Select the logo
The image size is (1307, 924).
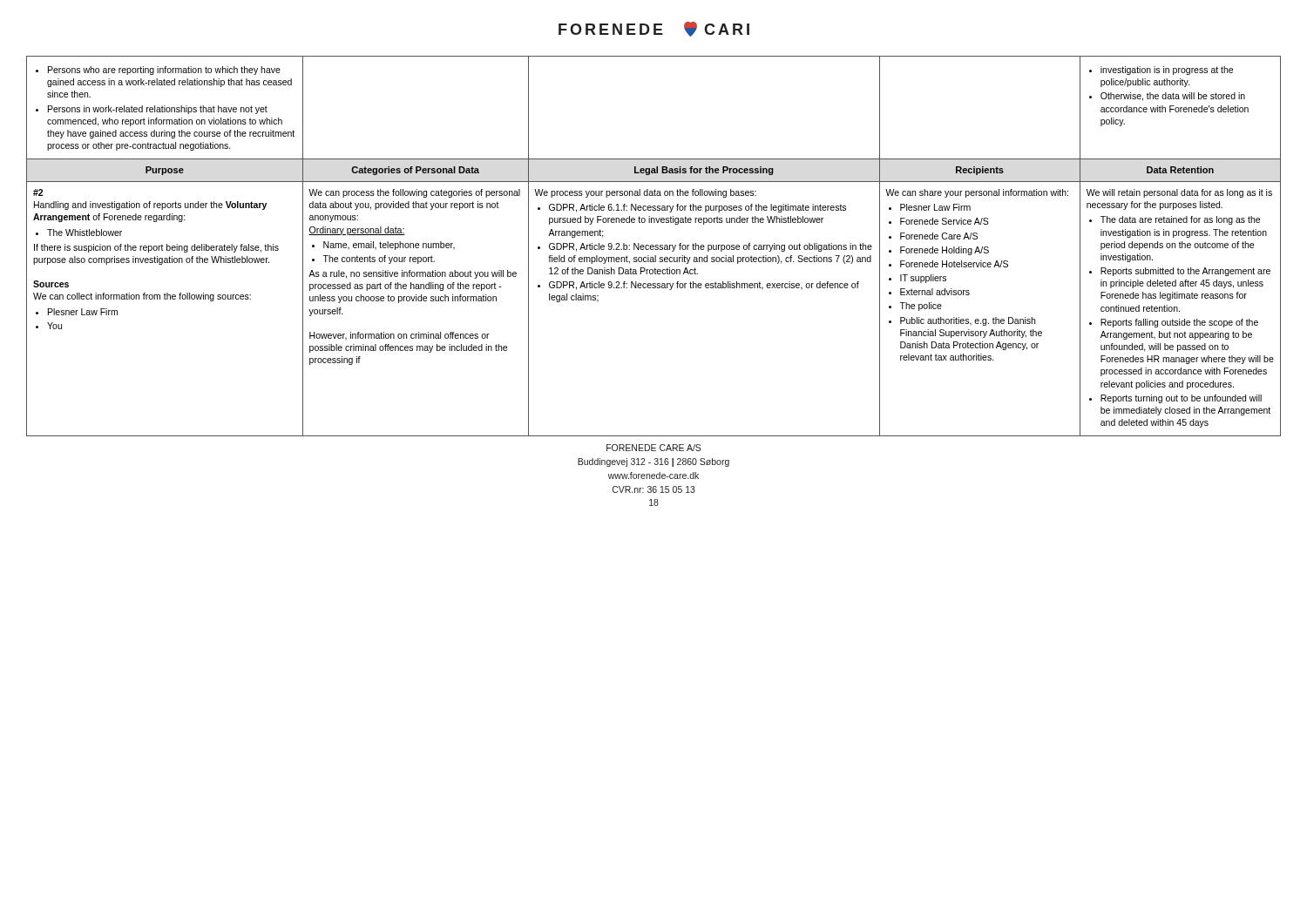click(x=654, y=28)
